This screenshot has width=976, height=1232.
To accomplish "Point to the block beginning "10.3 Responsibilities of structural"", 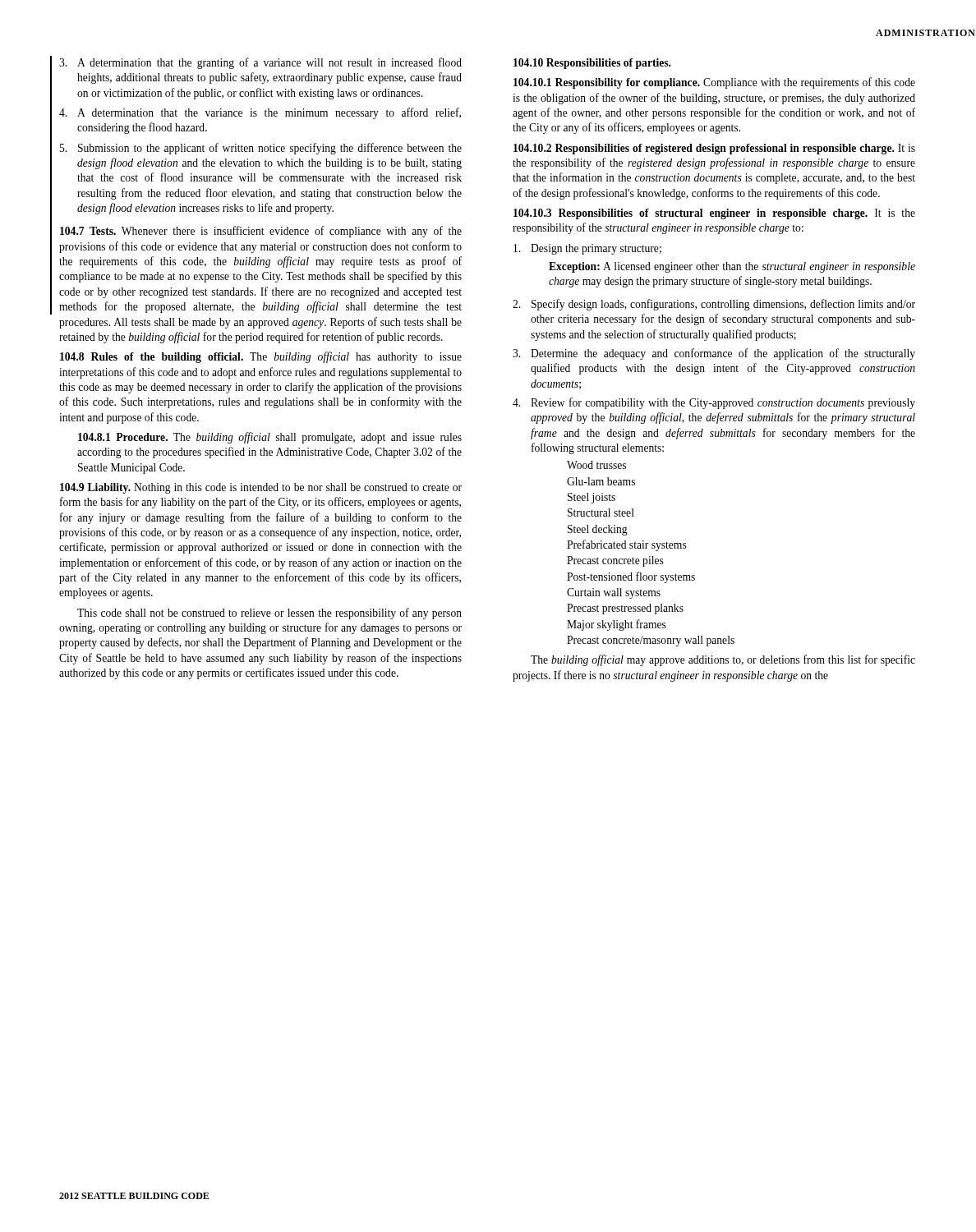I will (x=714, y=221).
